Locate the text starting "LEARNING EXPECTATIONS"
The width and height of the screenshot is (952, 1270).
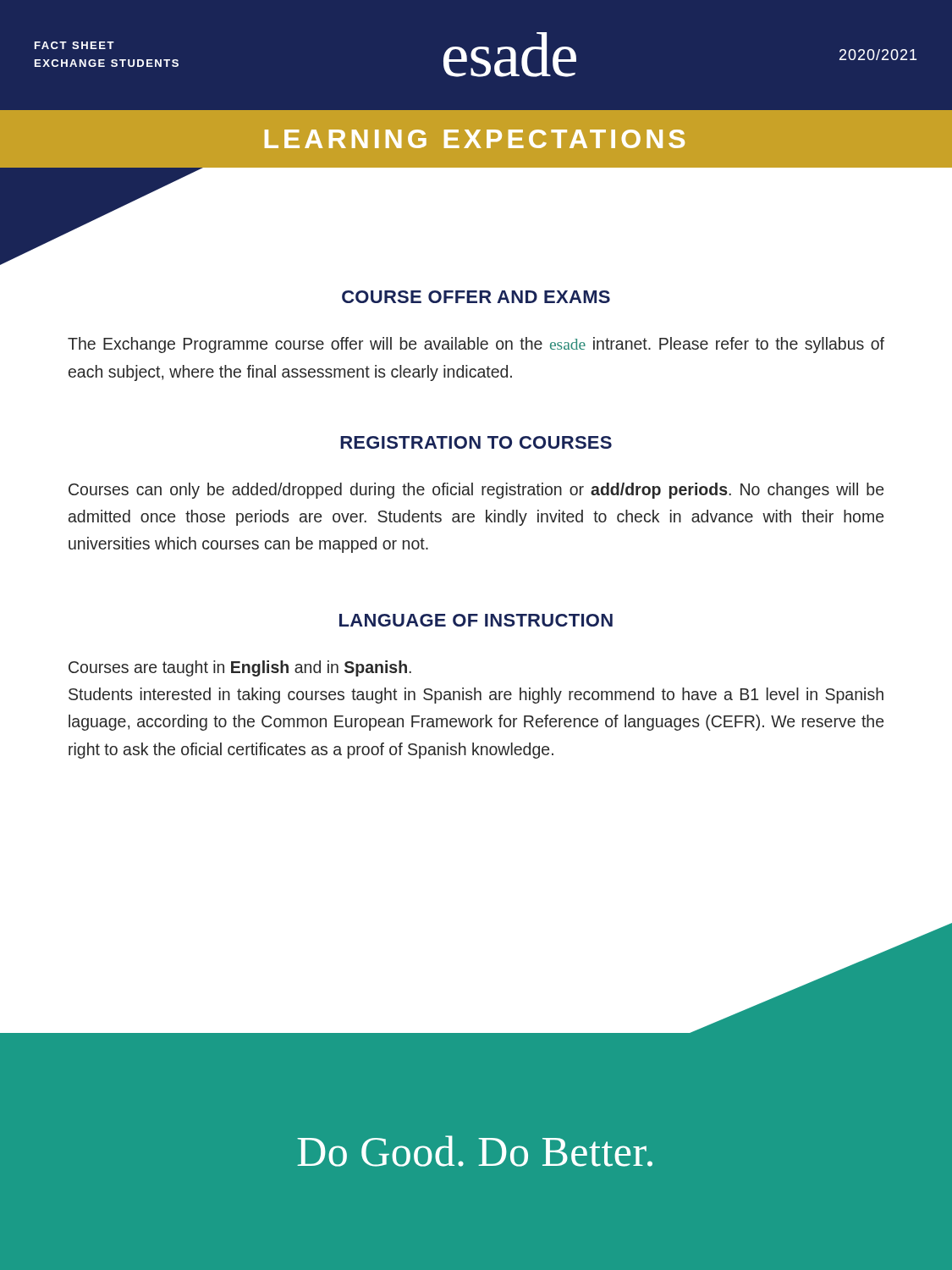coord(476,139)
